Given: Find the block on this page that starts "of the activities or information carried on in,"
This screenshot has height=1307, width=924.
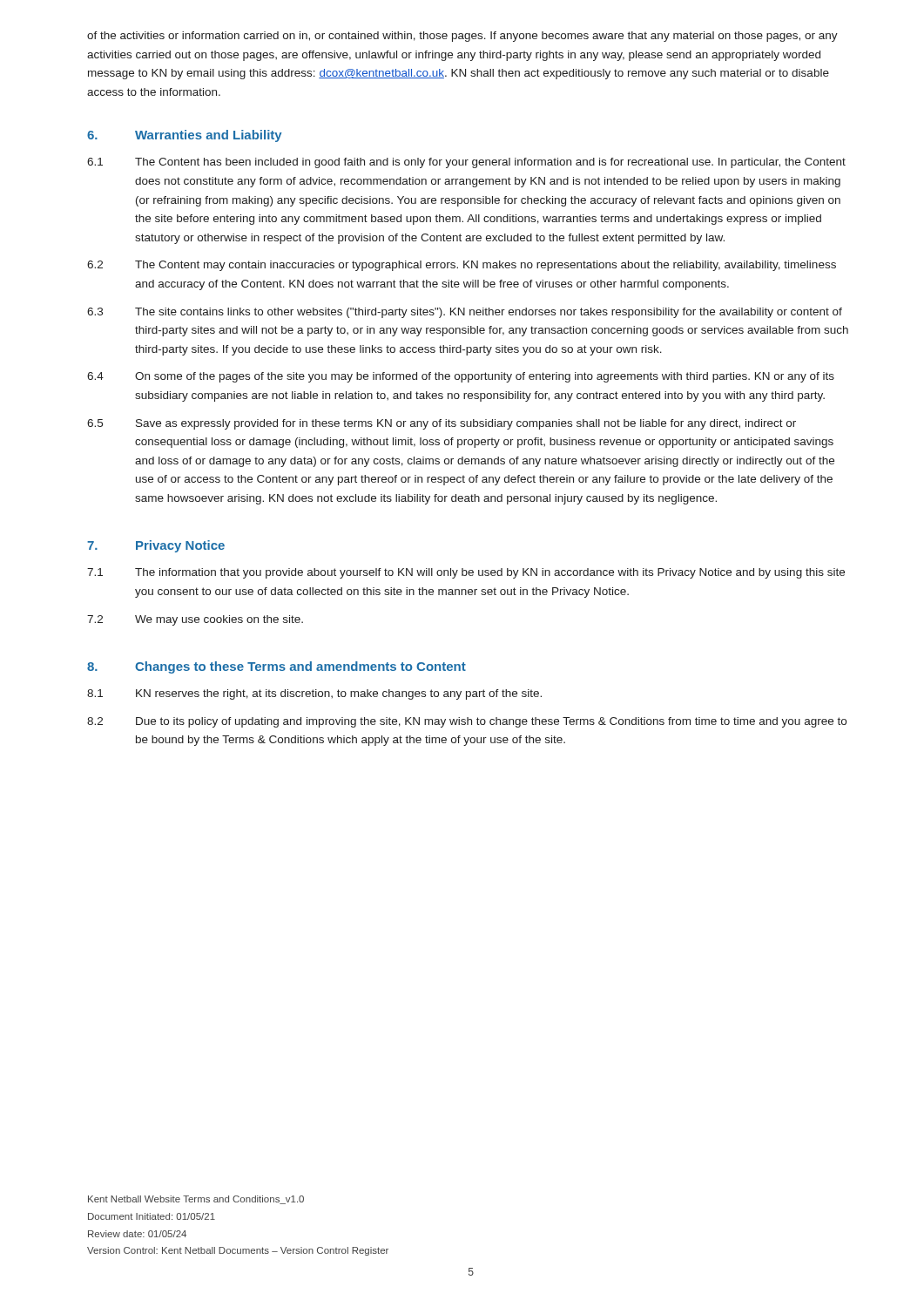Looking at the screenshot, I should coord(462,64).
